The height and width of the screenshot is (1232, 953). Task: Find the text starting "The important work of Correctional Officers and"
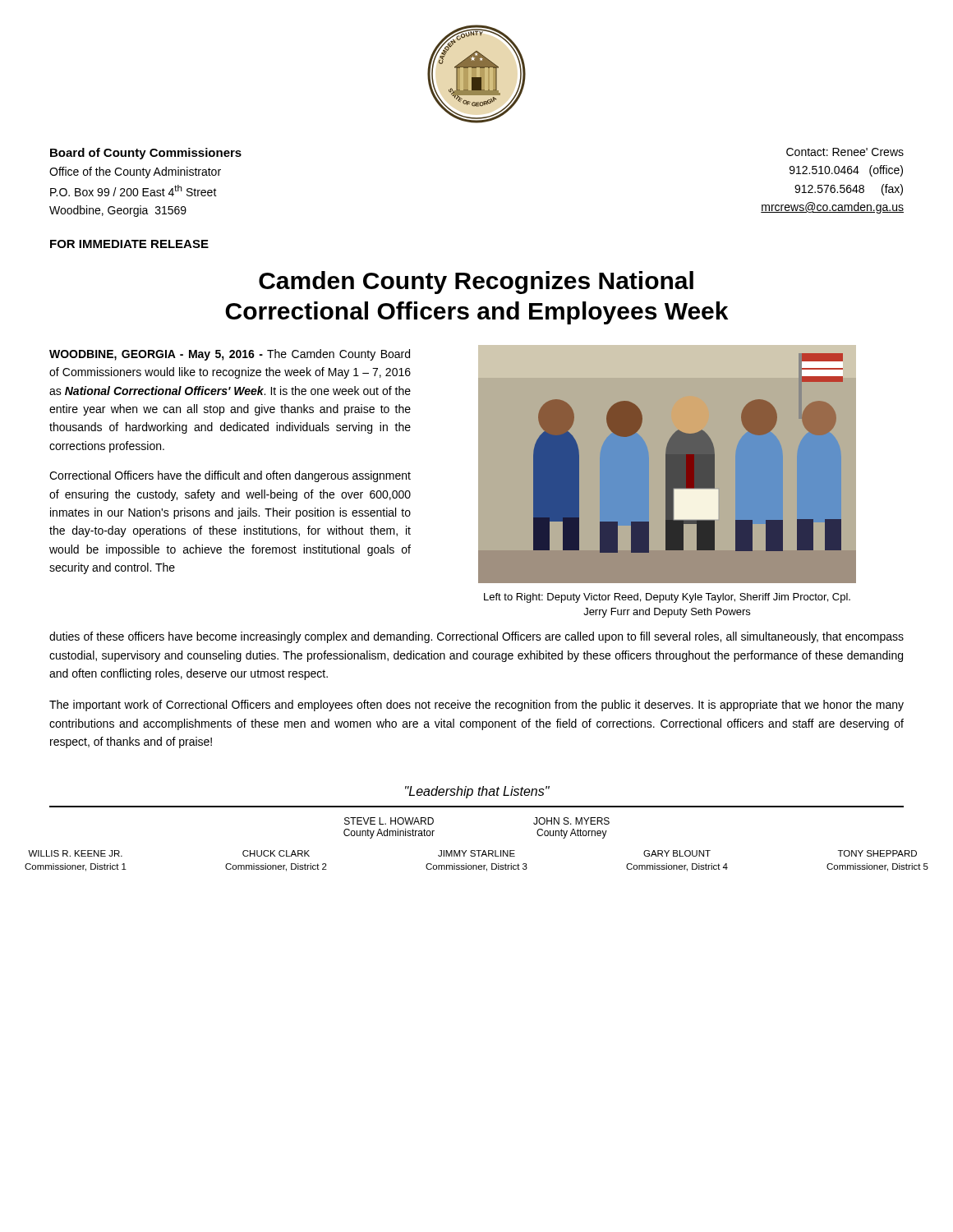point(476,723)
